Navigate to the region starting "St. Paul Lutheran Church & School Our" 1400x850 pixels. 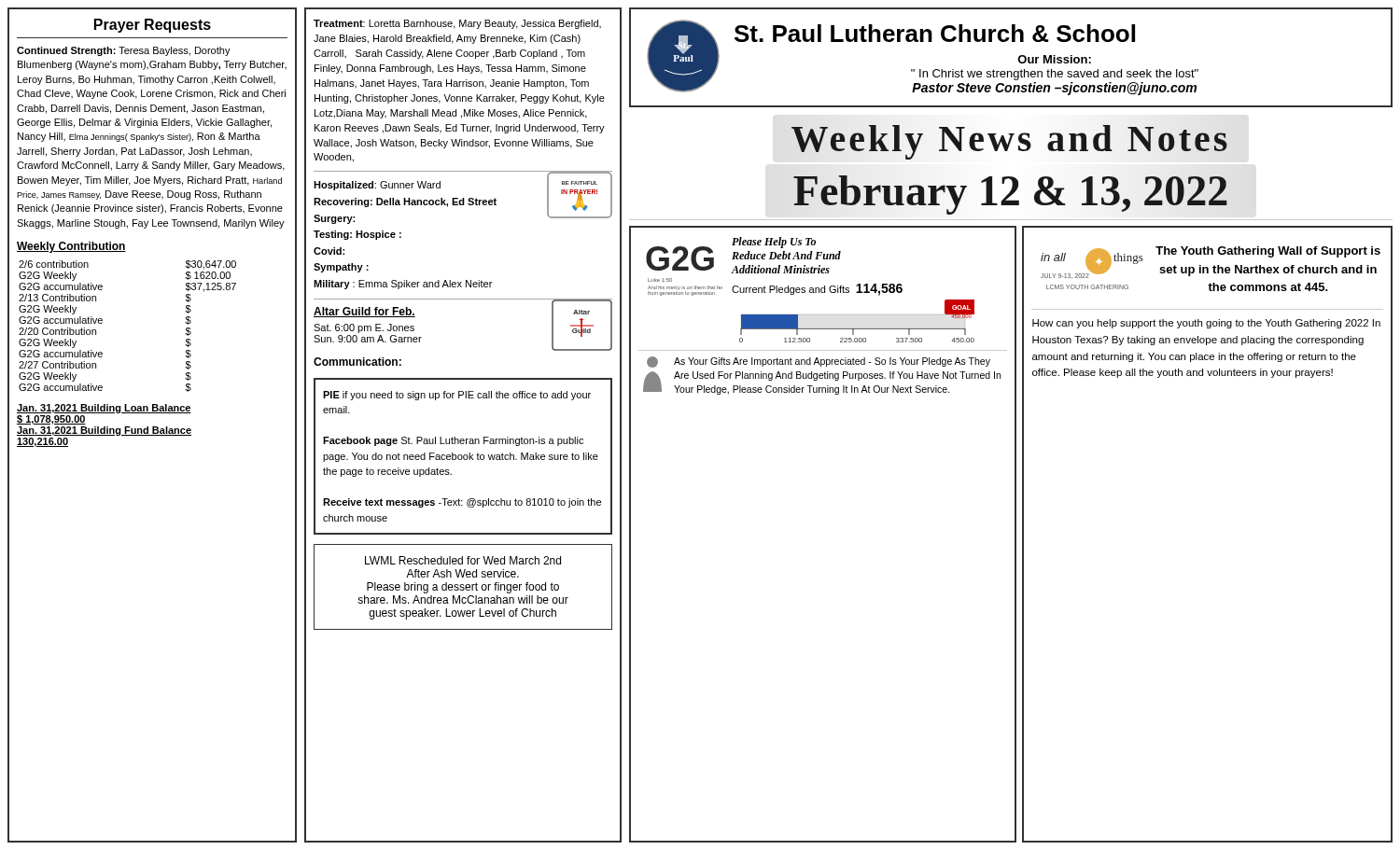[1055, 57]
